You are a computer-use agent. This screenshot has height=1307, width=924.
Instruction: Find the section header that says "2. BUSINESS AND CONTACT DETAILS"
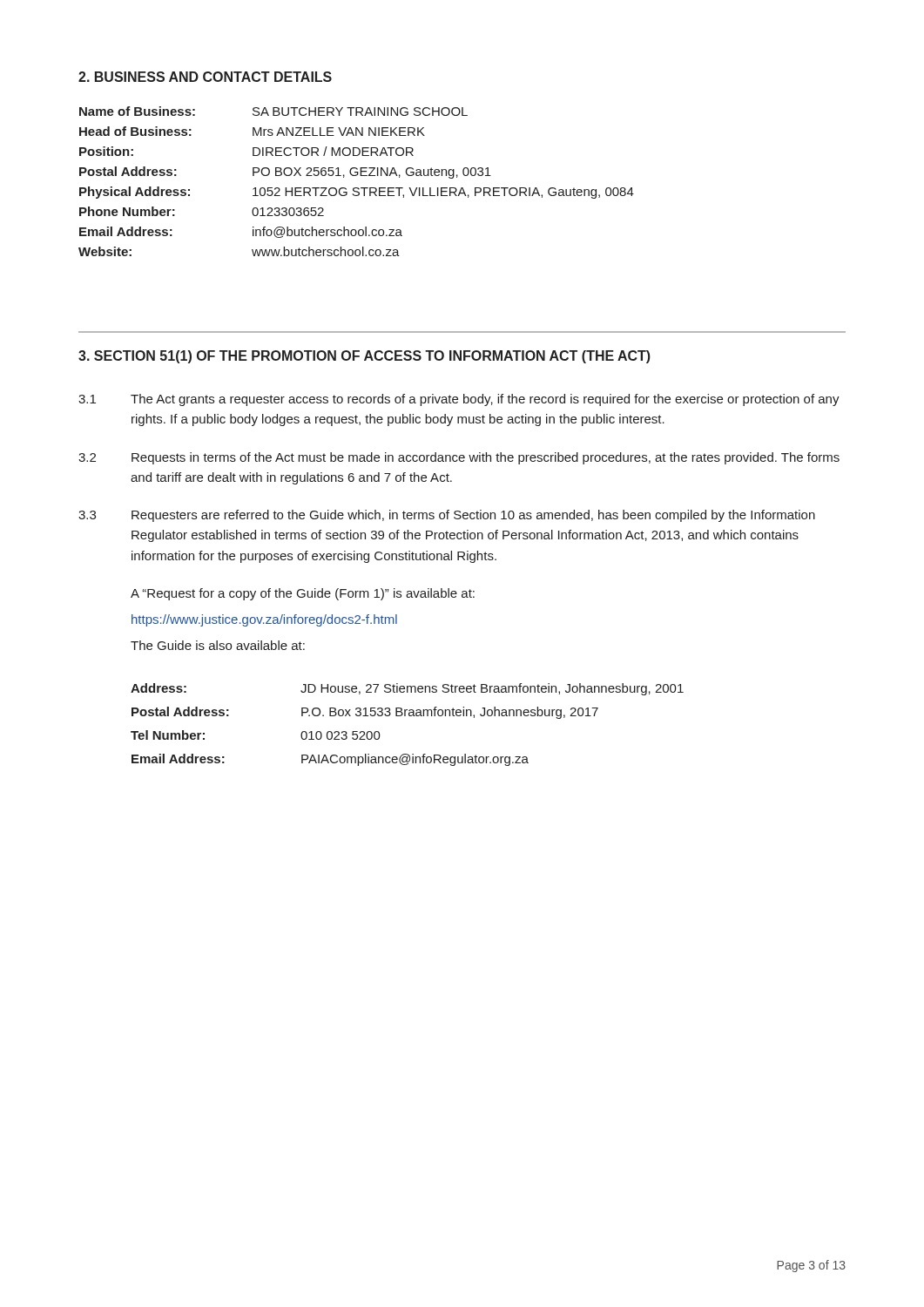205,77
